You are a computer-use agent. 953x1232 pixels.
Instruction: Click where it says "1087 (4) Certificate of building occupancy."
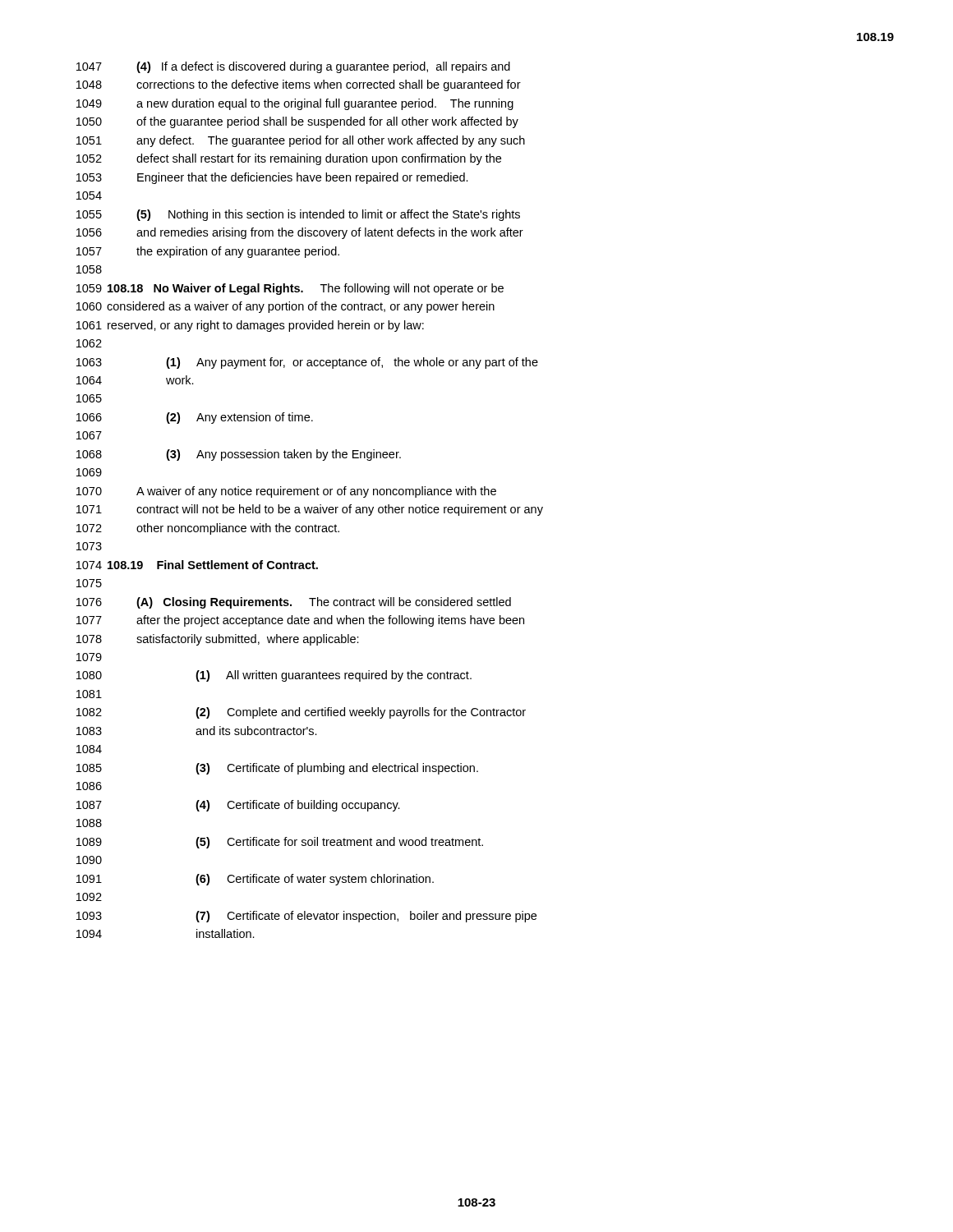point(238,806)
